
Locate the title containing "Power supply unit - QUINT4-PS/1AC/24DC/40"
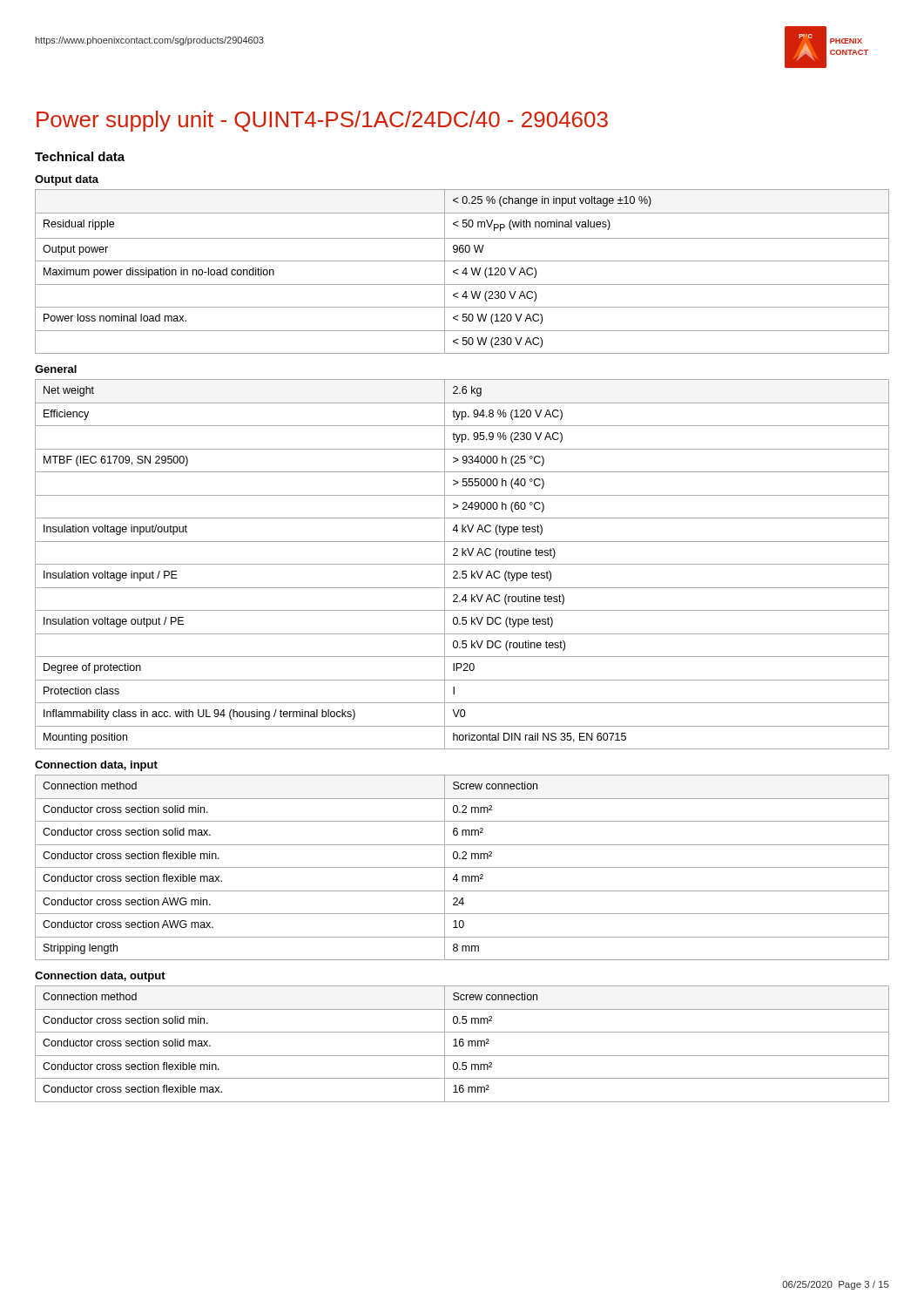[462, 120]
